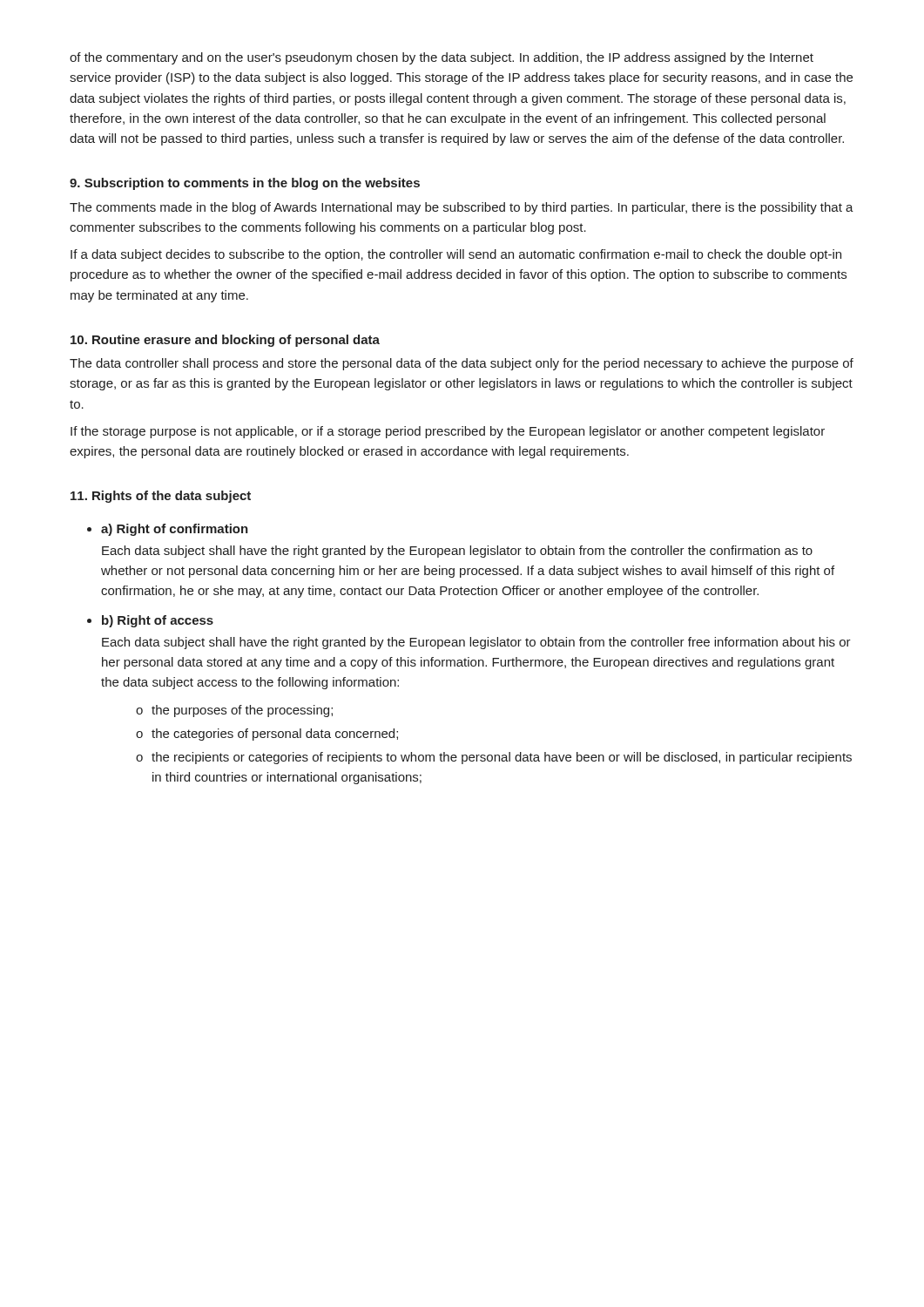Navigate to the block starting "the categories of personal"

click(x=275, y=733)
